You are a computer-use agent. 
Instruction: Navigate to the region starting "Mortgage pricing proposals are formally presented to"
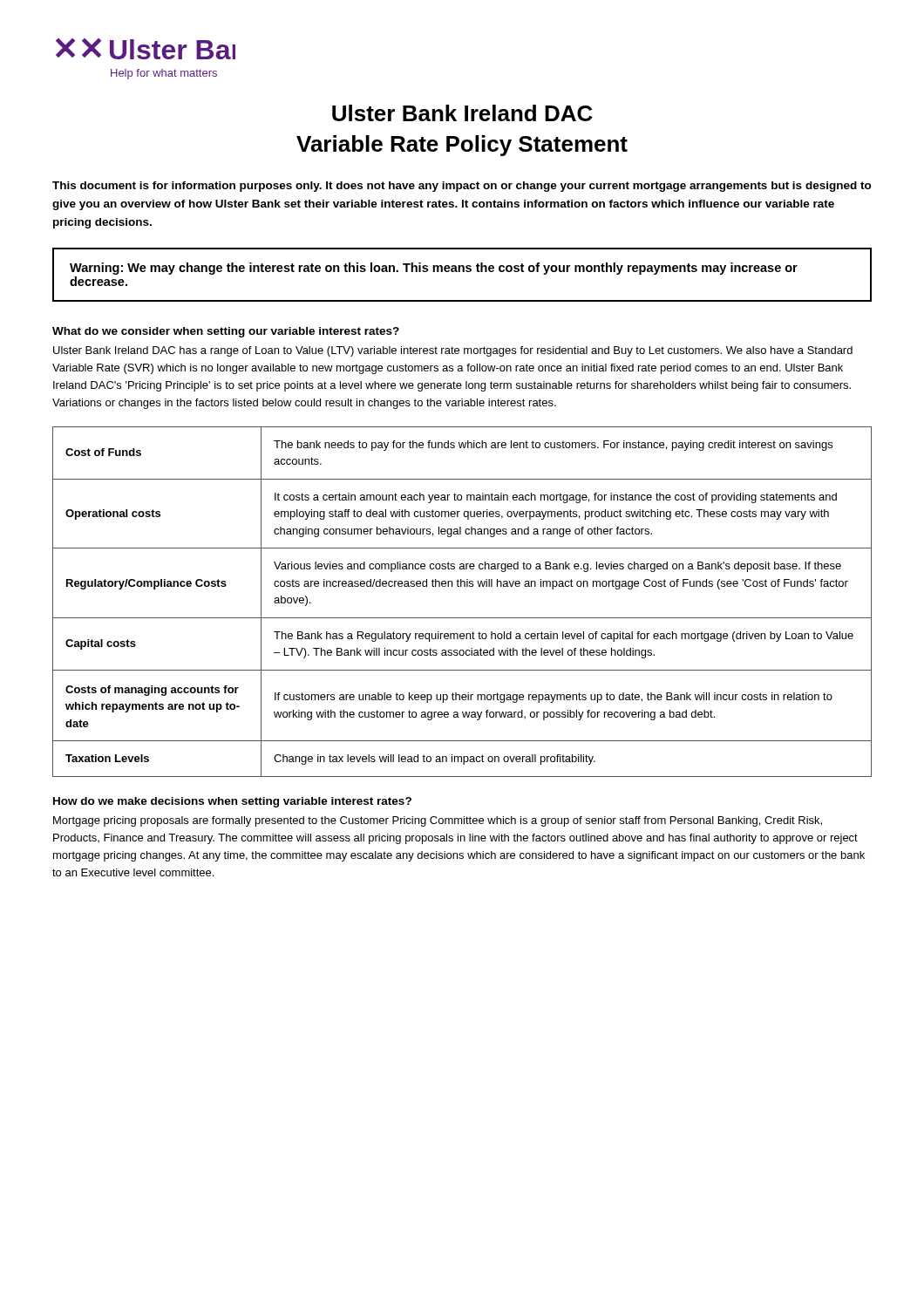(459, 846)
